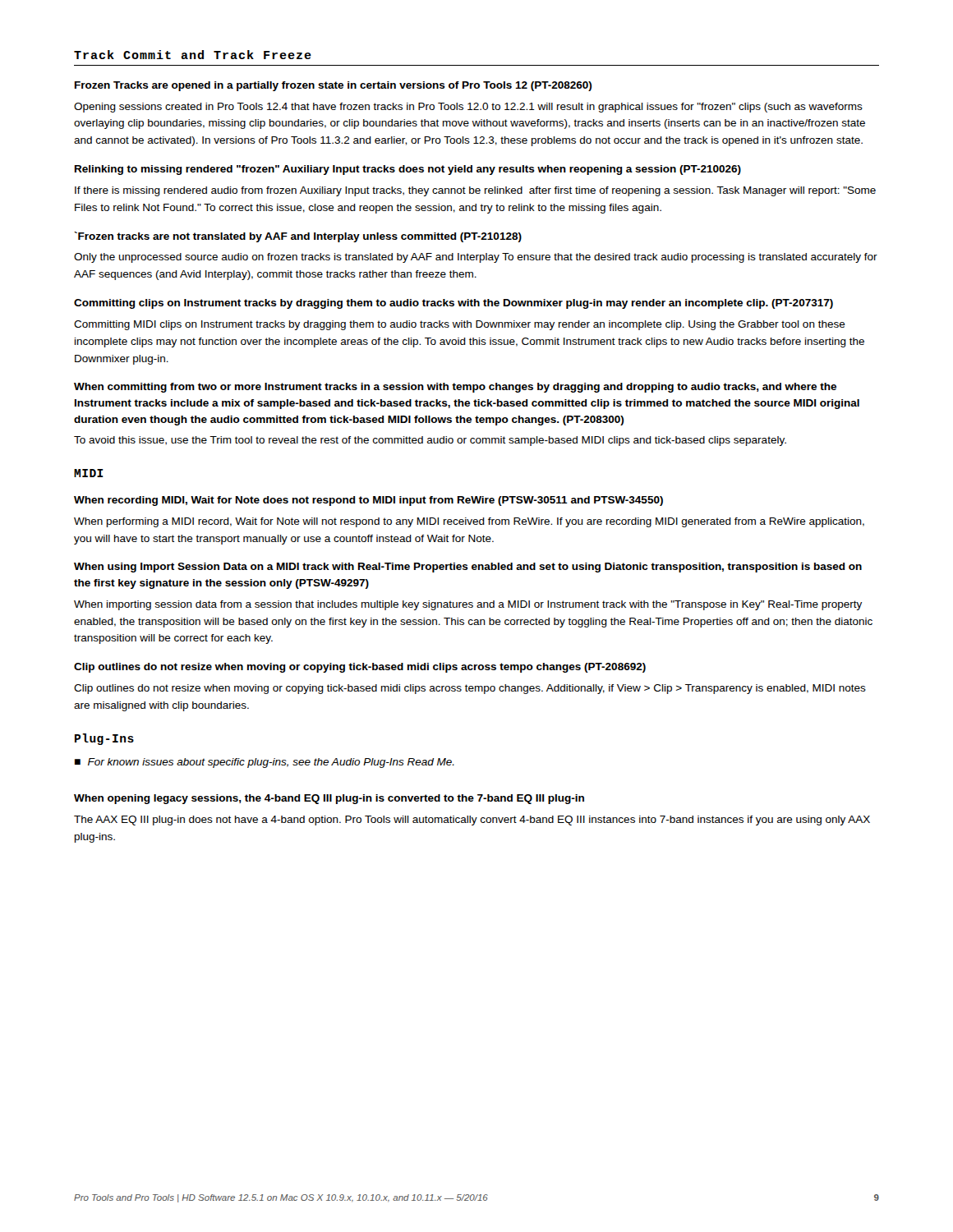Find the text block starting "Opening sessions created"
The width and height of the screenshot is (953, 1232).
point(470,123)
